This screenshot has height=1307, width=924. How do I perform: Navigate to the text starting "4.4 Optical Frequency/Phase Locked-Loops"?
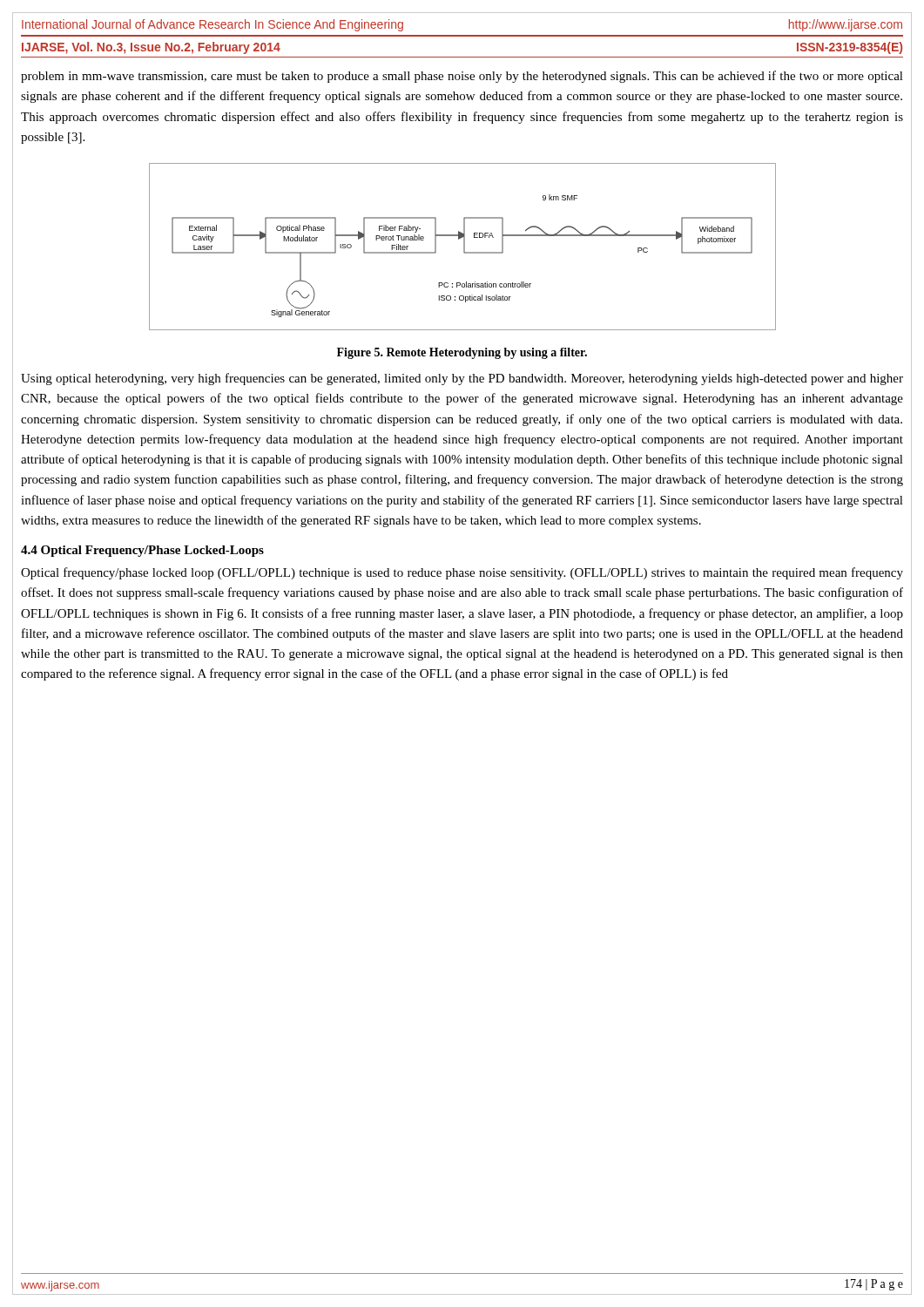coord(142,550)
